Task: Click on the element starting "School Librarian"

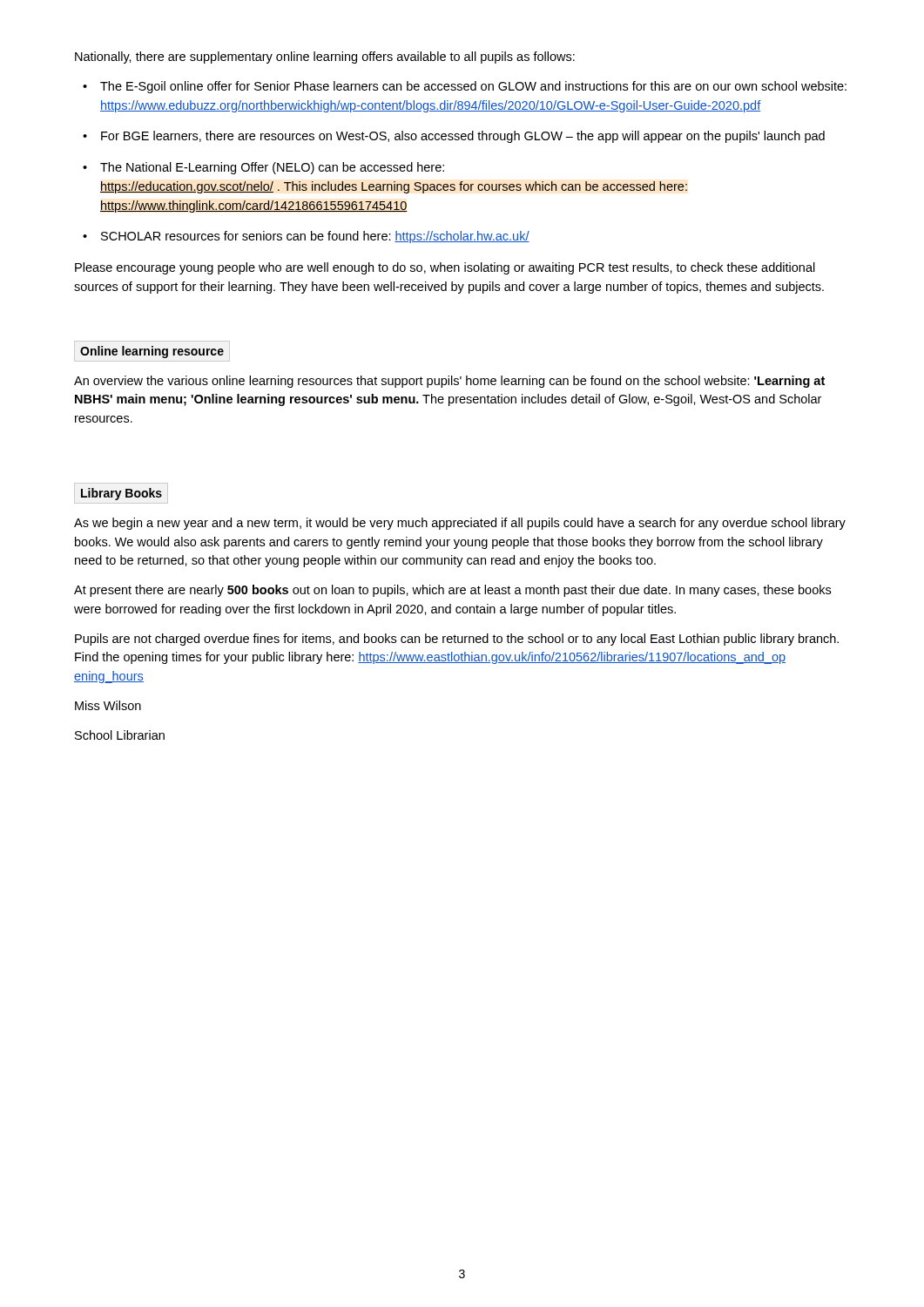Action: click(120, 735)
